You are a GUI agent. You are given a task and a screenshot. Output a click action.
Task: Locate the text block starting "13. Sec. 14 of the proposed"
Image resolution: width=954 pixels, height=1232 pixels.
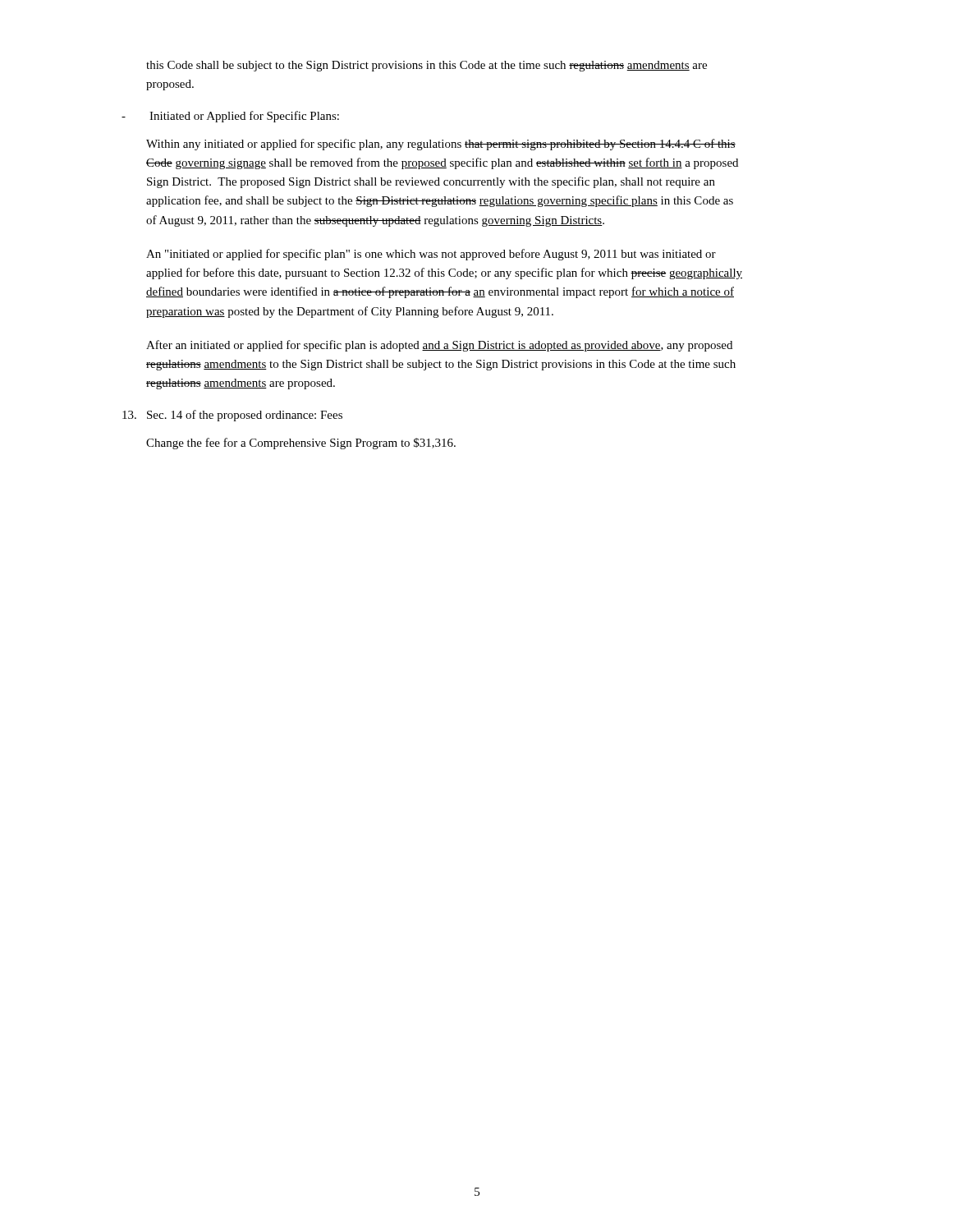click(232, 416)
